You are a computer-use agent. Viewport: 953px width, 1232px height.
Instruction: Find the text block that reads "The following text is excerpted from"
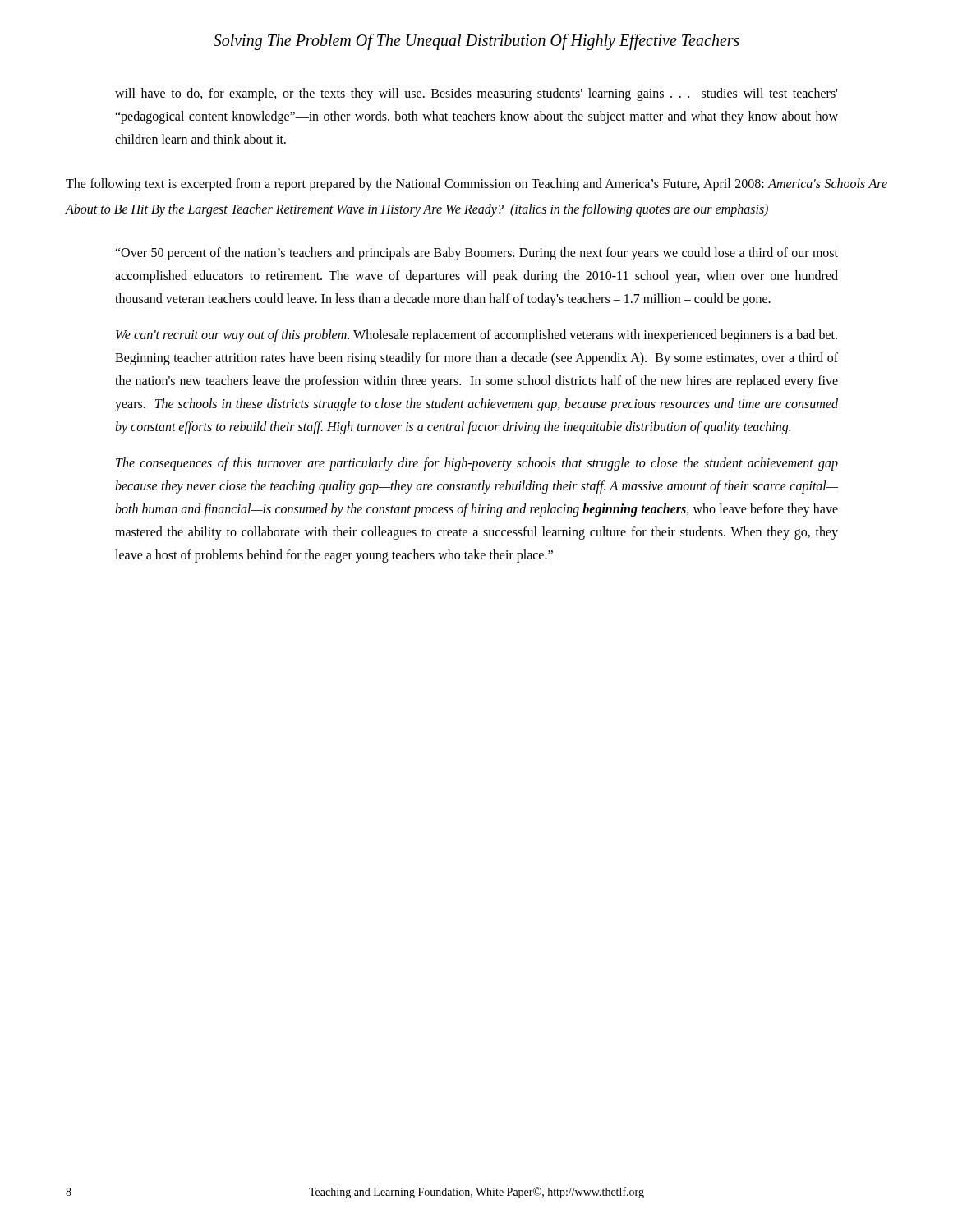click(x=476, y=196)
